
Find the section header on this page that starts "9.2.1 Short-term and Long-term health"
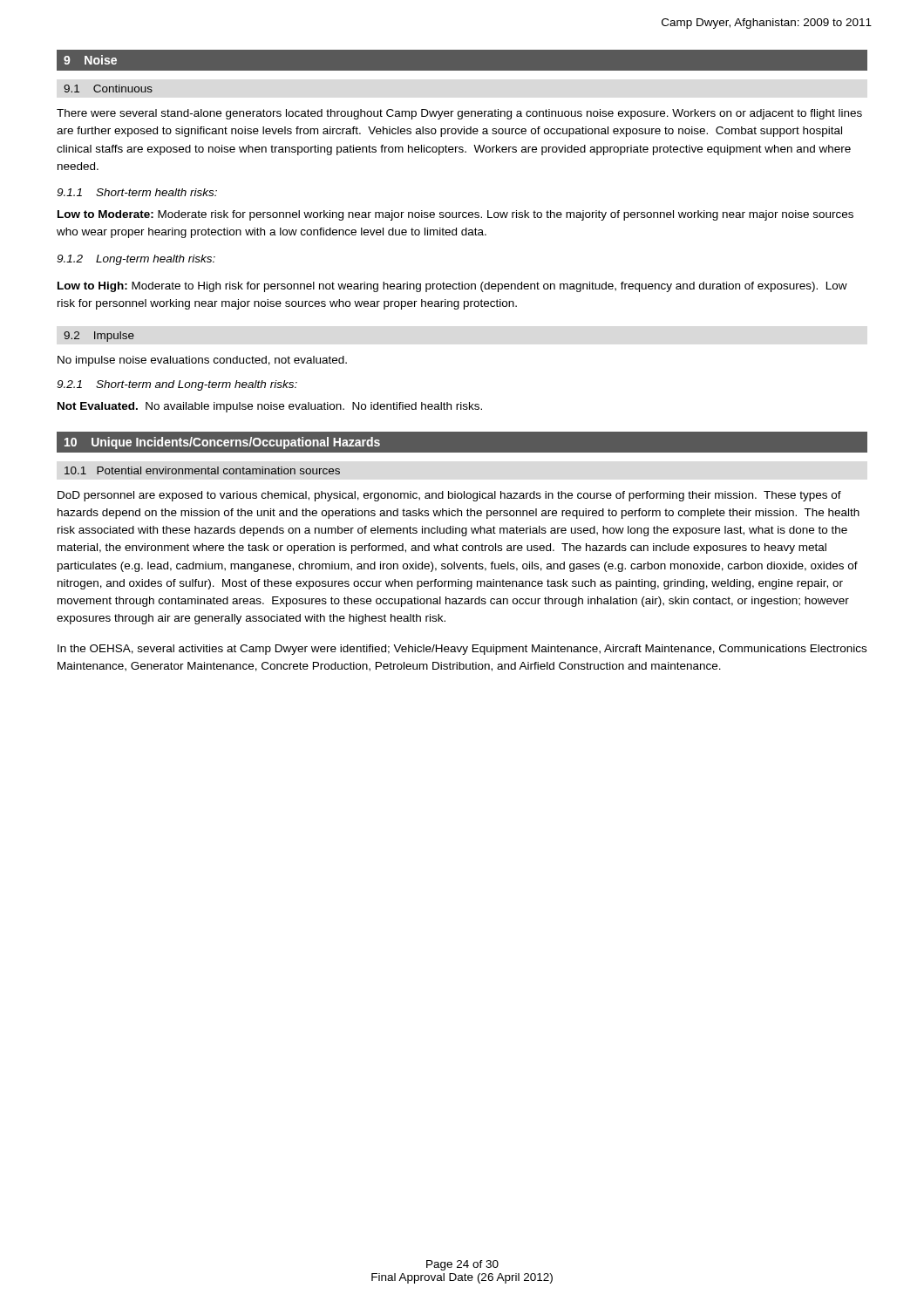[177, 384]
